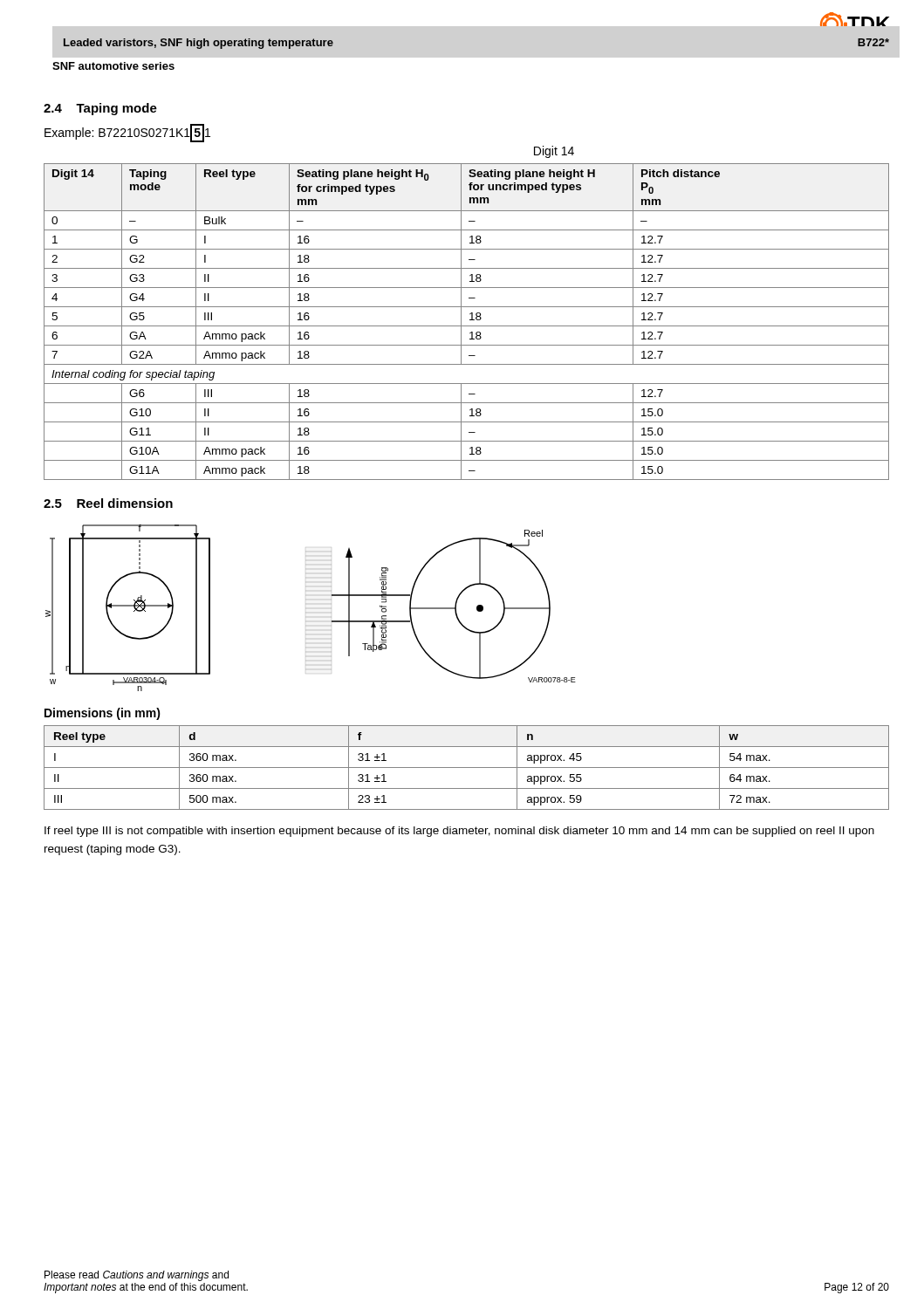
Task: Locate the table with the text "31 ±1"
Action: click(466, 768)
